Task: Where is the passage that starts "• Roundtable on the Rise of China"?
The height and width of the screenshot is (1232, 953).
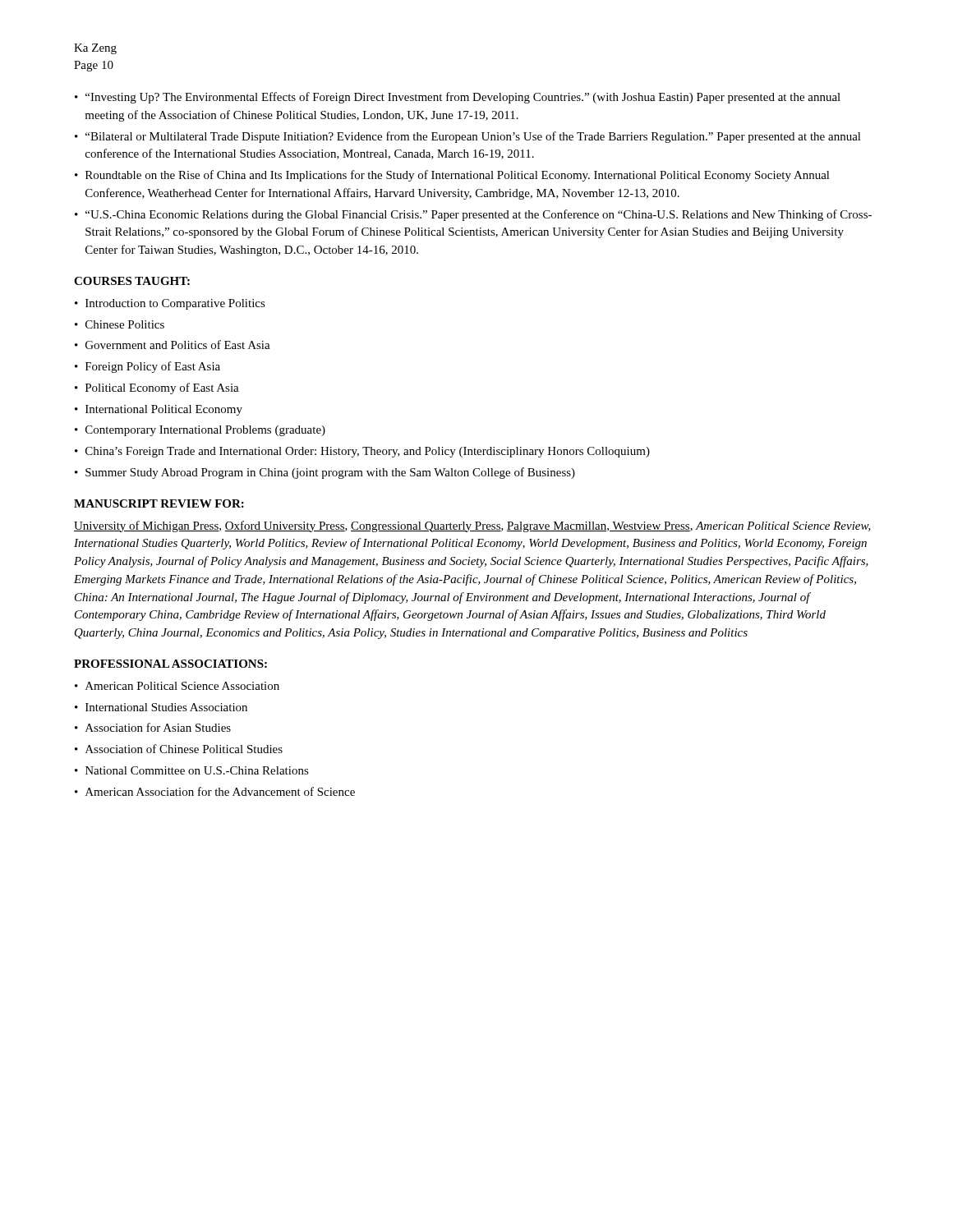Action: pos(476,185)
